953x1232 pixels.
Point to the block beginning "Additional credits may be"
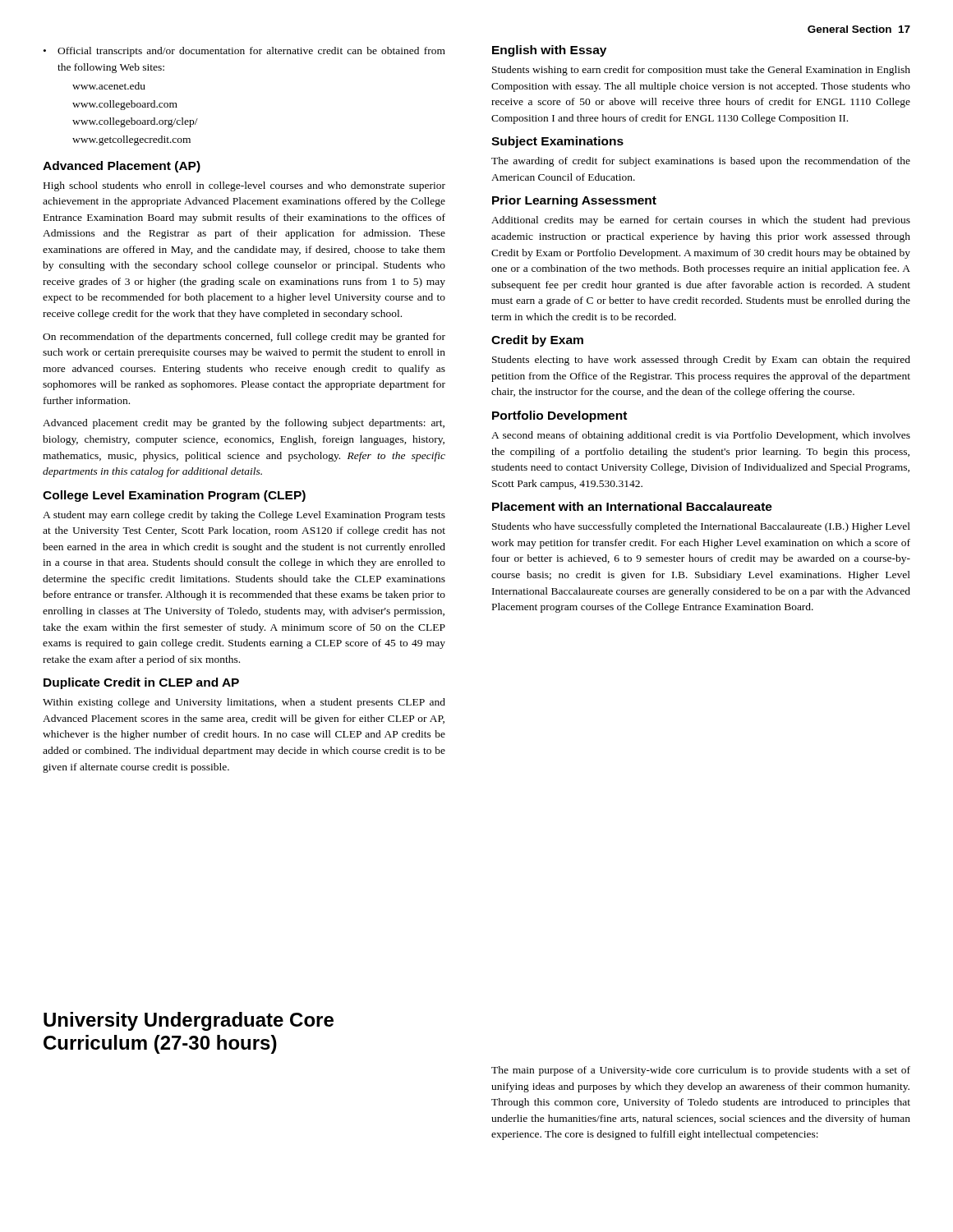click(x=701, y=268)
